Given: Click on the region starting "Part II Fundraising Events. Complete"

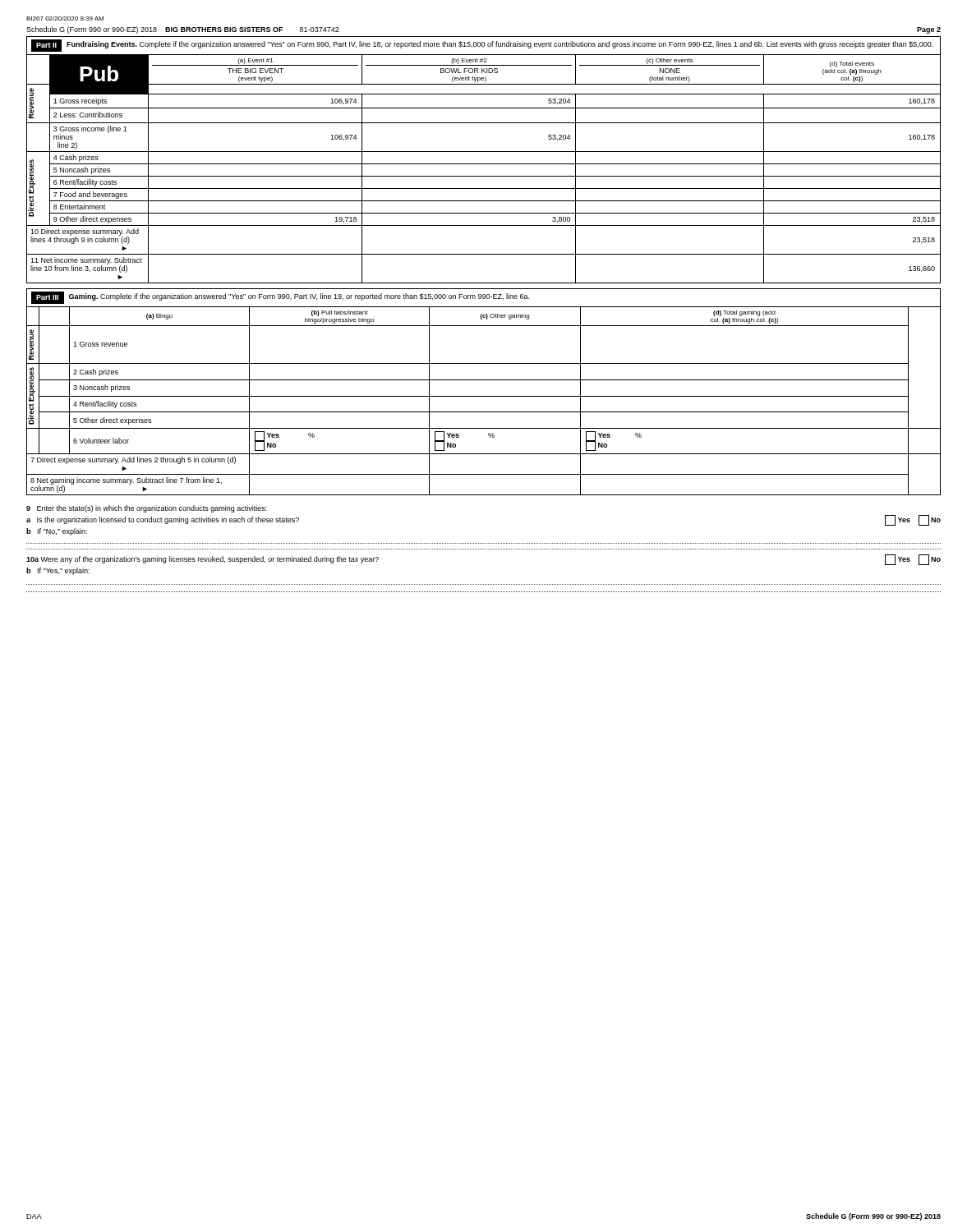Looking at the screenshot, I should click(482, 46).
